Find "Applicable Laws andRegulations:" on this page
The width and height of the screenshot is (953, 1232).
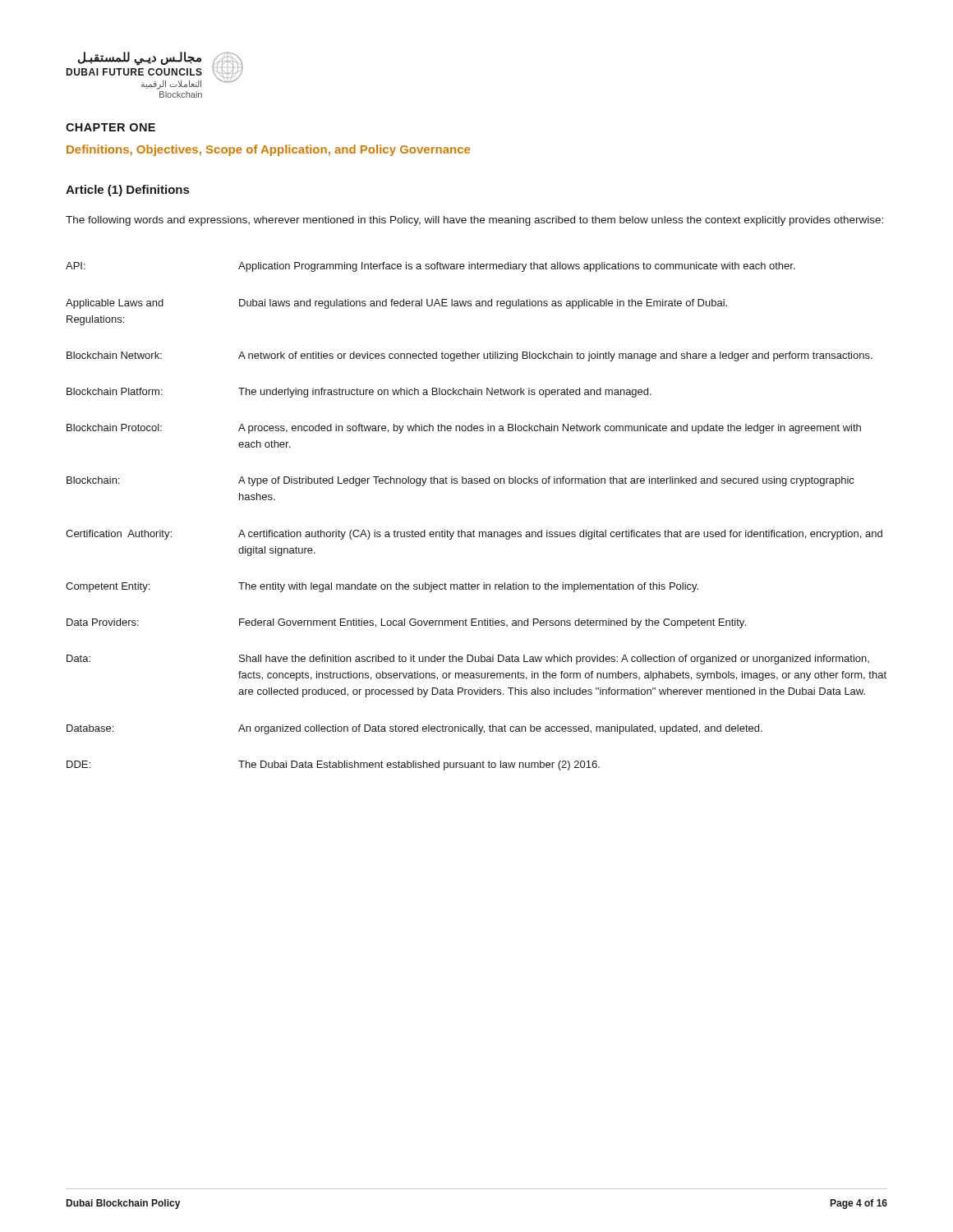pyautogui.click(x=115, y=311)
